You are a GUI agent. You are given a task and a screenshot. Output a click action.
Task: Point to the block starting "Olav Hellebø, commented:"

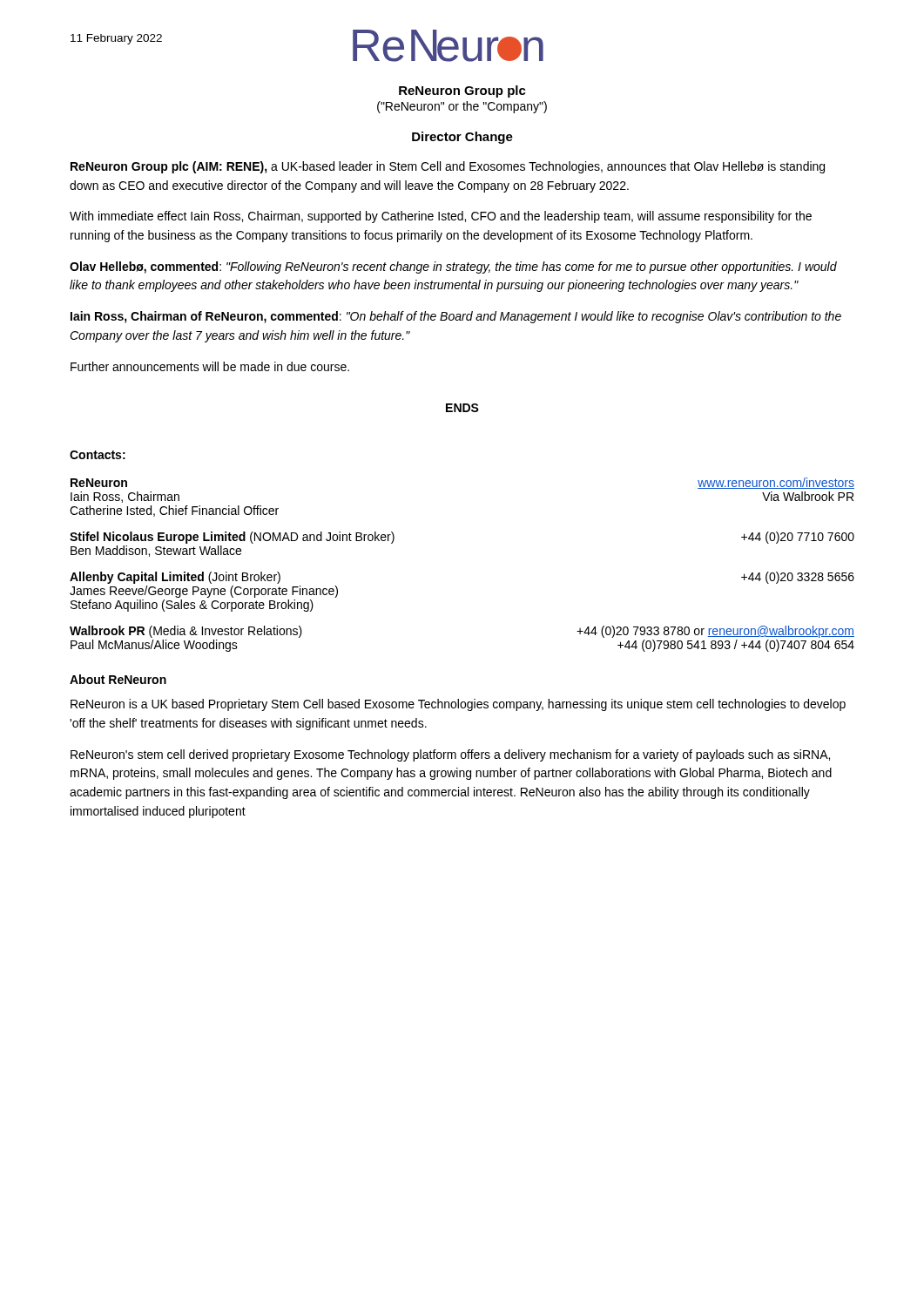pos(453,276)
